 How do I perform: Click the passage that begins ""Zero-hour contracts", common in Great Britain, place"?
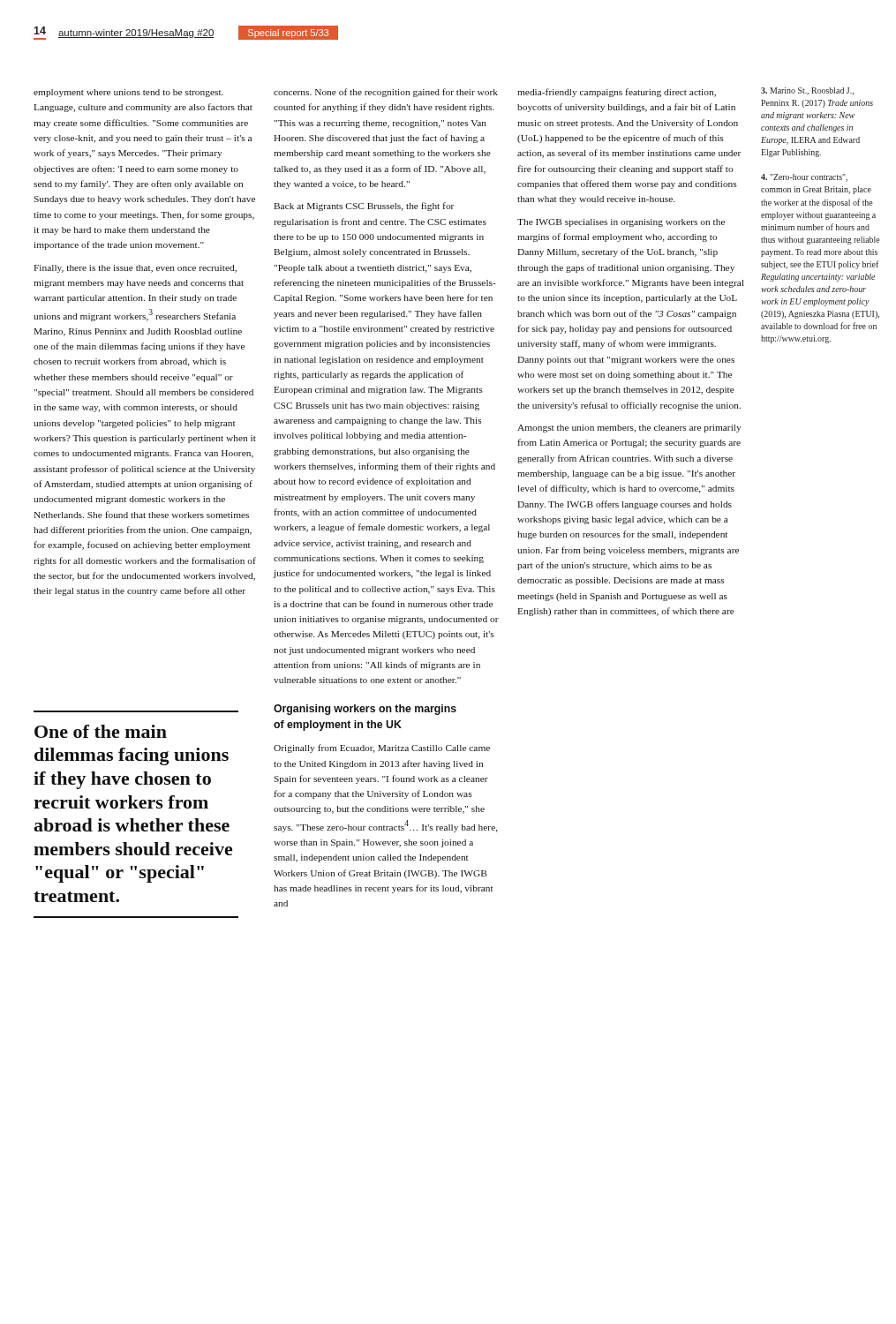pos(820,258)
